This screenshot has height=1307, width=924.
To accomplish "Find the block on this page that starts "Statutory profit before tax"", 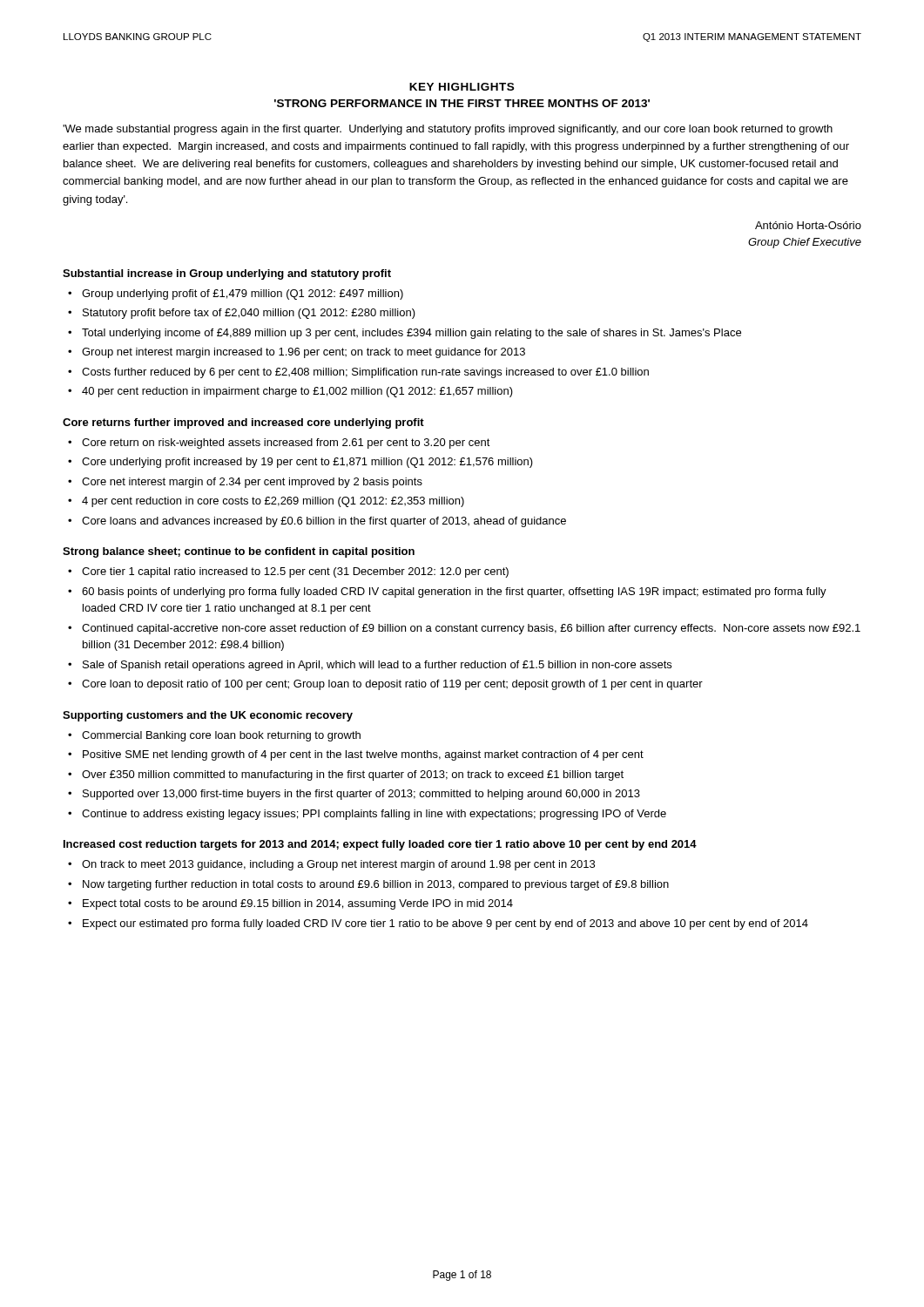I will 249,313.
